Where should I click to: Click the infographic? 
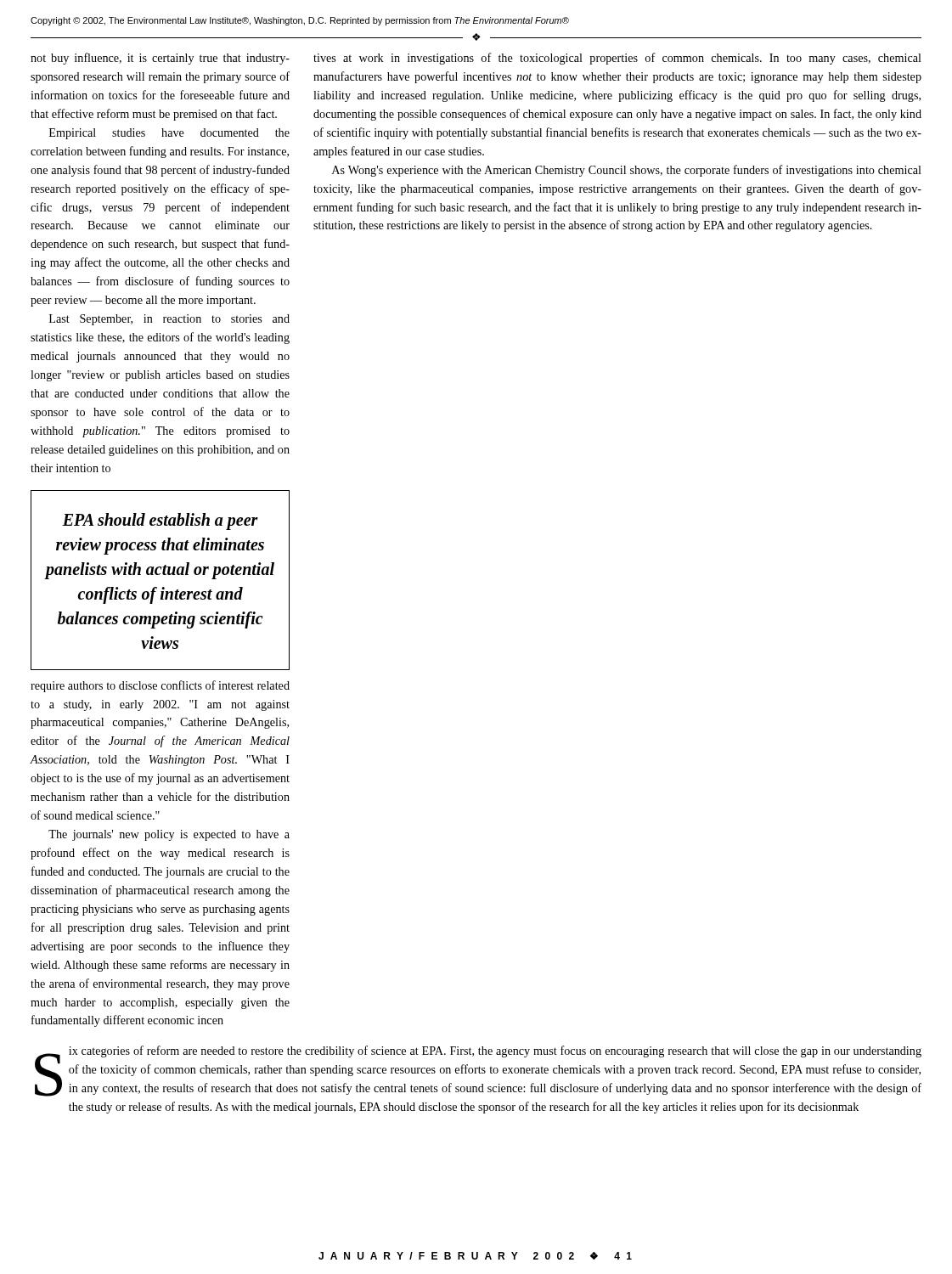pos(160,580)
